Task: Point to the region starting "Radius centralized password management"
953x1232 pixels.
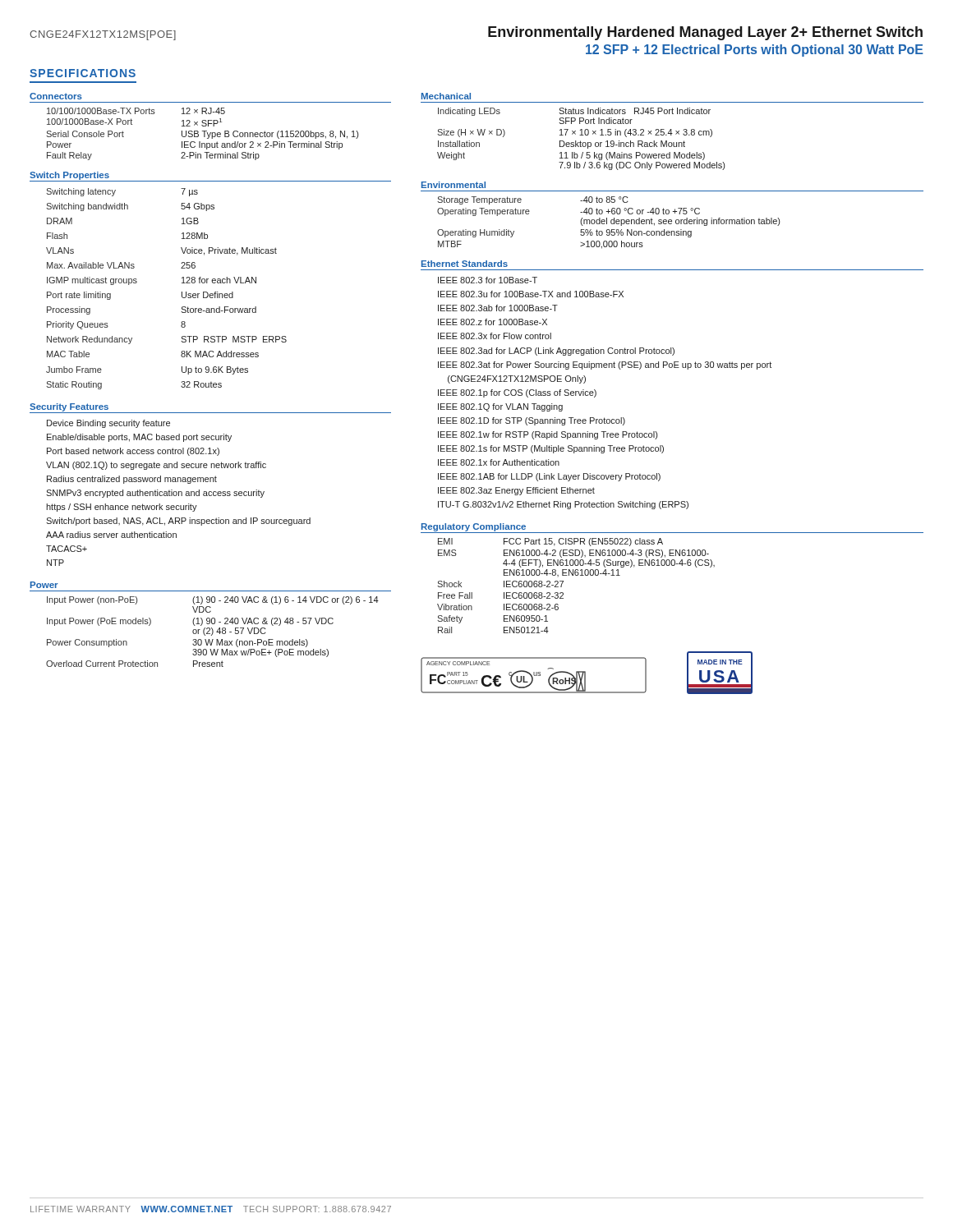Action: [x=131, y=479]
